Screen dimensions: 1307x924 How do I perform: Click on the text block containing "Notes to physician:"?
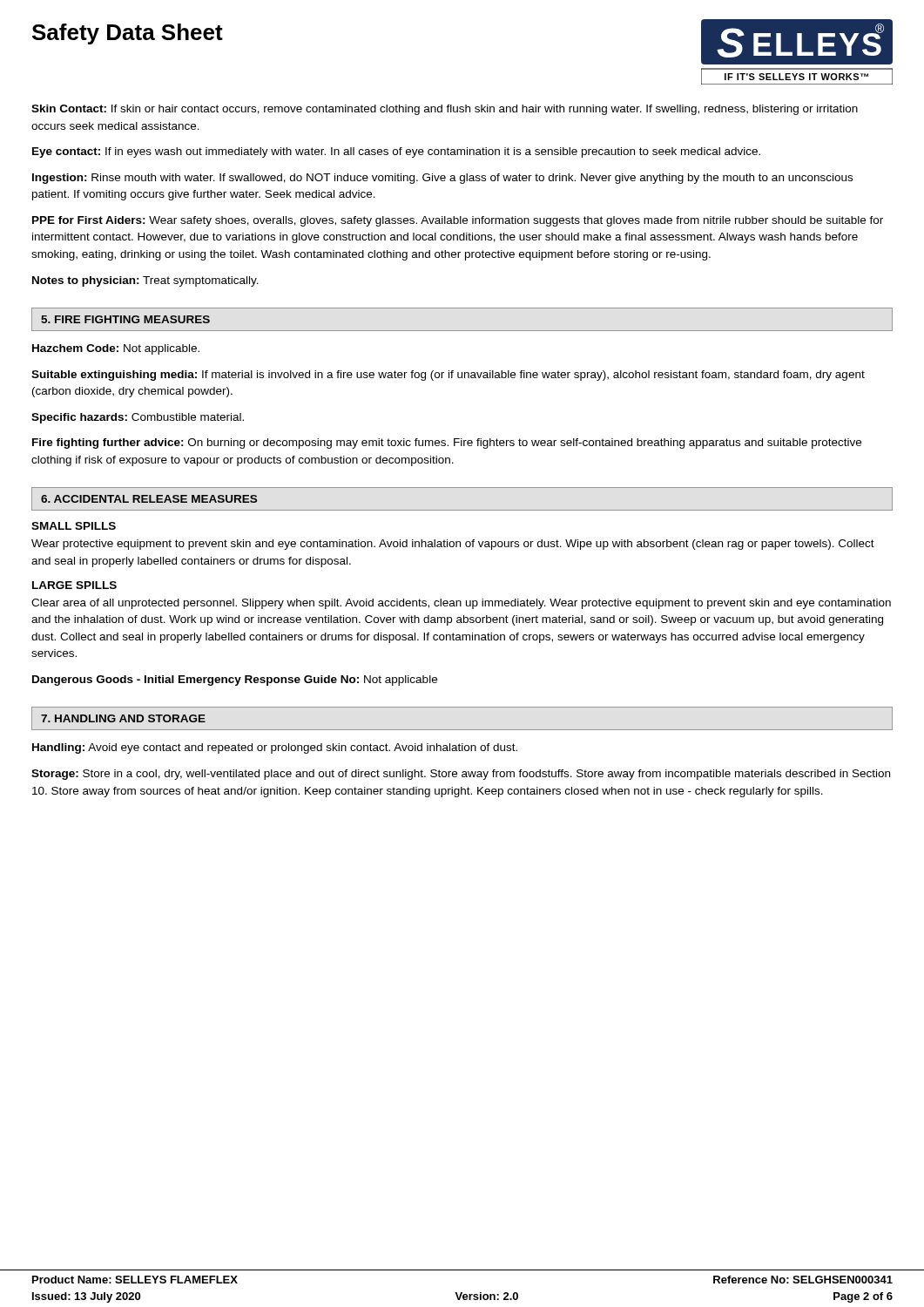point(145,280)
